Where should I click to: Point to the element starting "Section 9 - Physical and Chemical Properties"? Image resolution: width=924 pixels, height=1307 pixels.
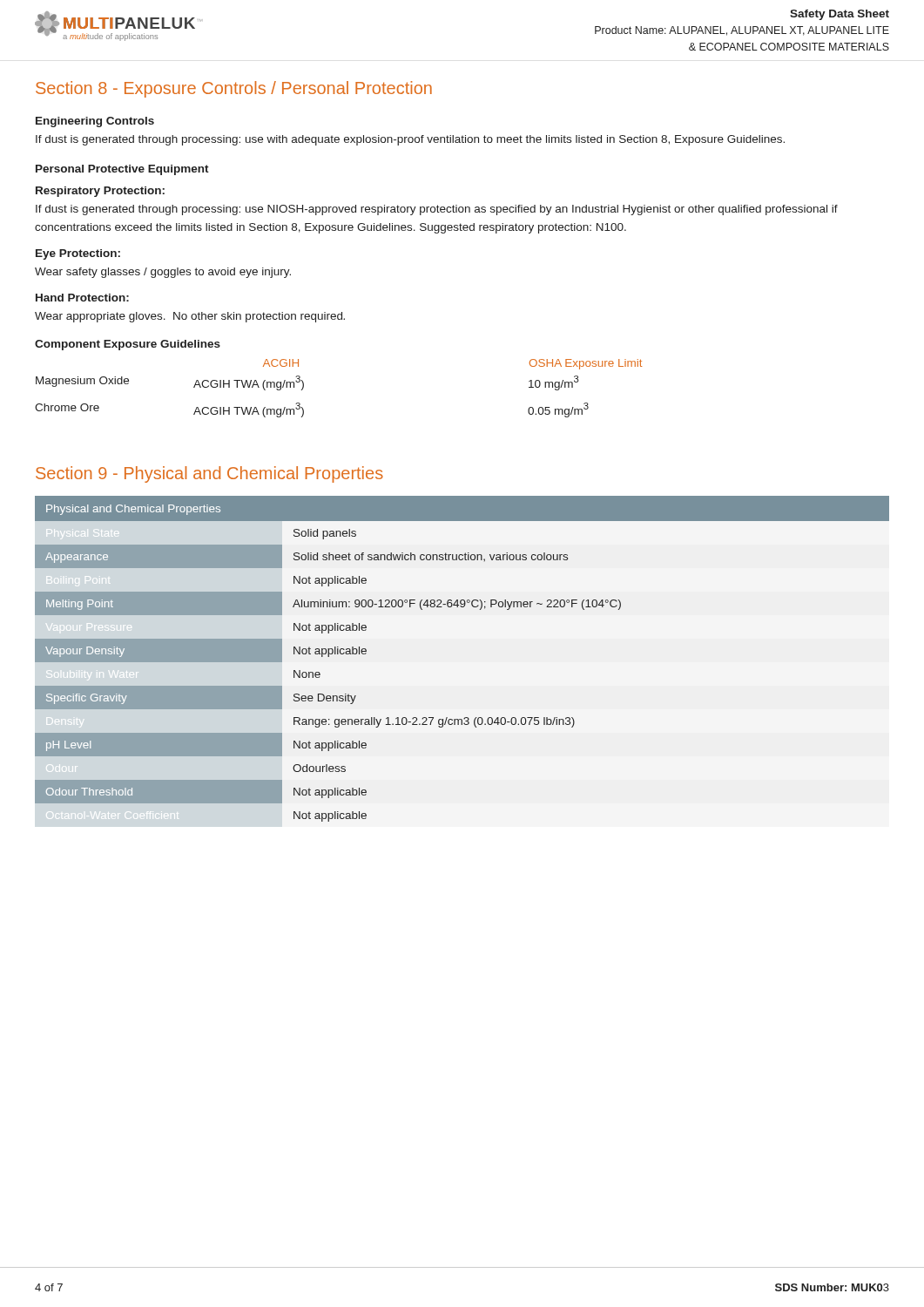(x=209, y=473)
